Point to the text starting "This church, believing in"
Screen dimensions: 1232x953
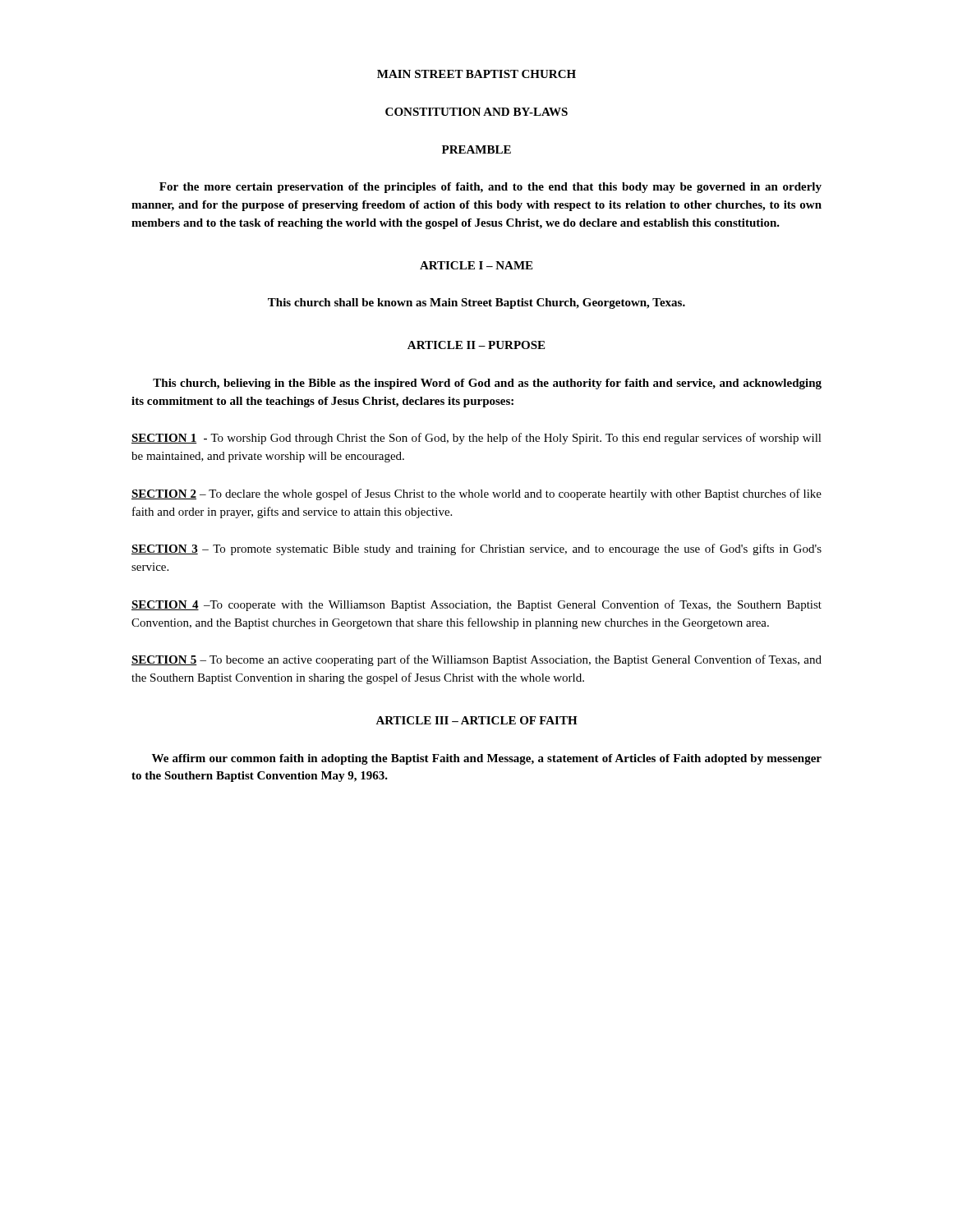(476, 392)
